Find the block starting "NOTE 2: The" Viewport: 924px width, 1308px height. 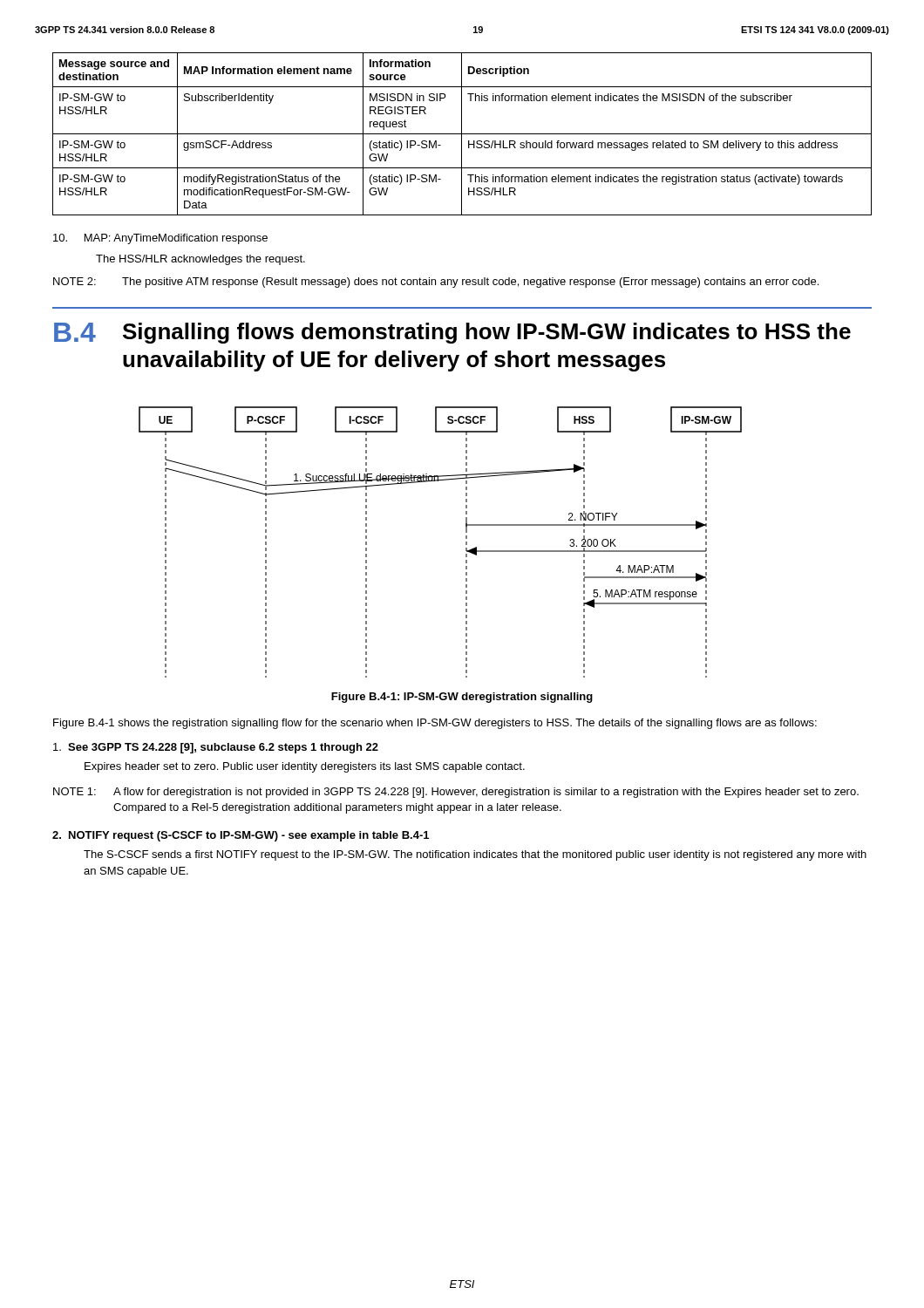[x=436, y=281]
